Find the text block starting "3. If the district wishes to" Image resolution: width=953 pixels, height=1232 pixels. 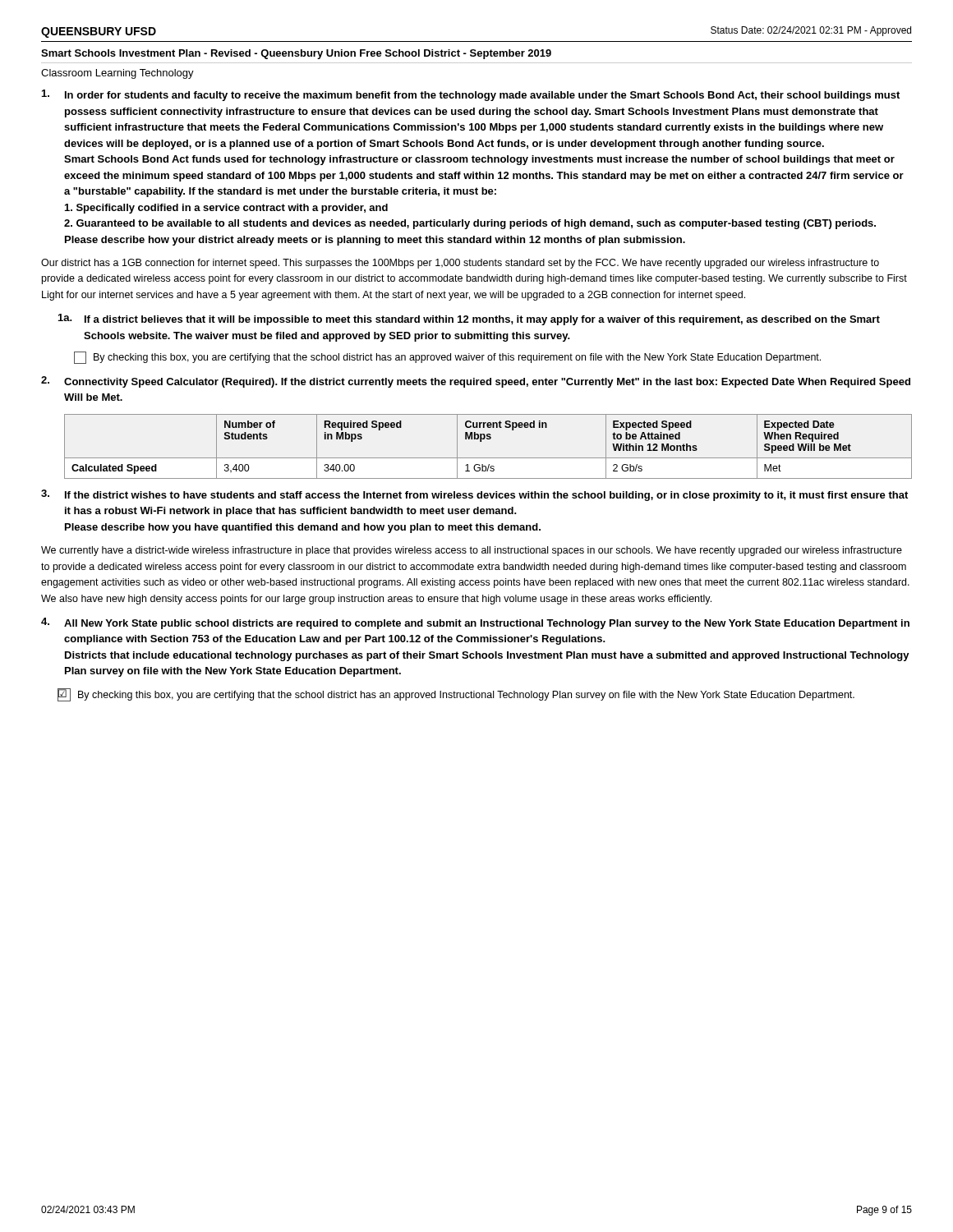click(476, 511)
